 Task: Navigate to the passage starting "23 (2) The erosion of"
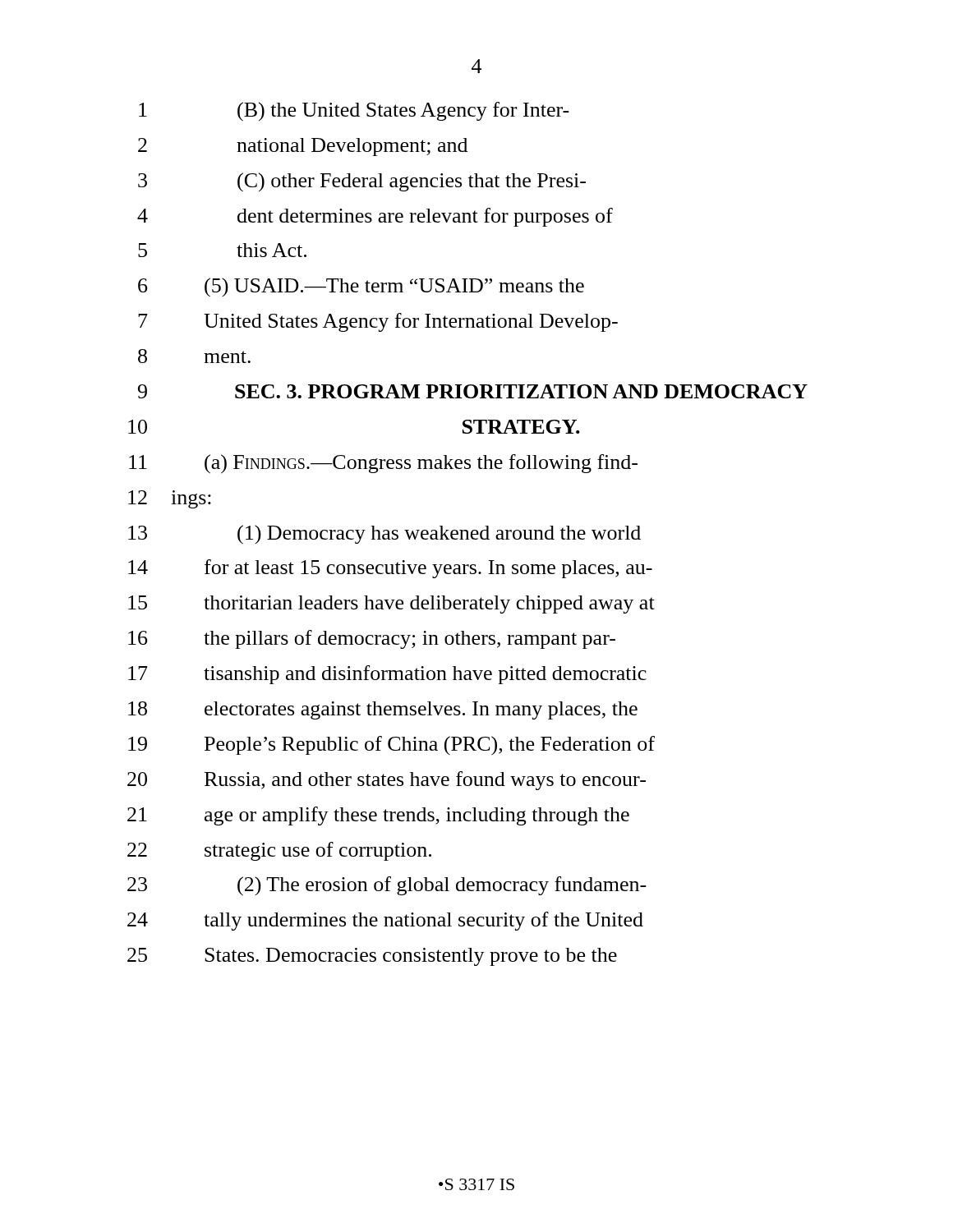pos(485,885)
